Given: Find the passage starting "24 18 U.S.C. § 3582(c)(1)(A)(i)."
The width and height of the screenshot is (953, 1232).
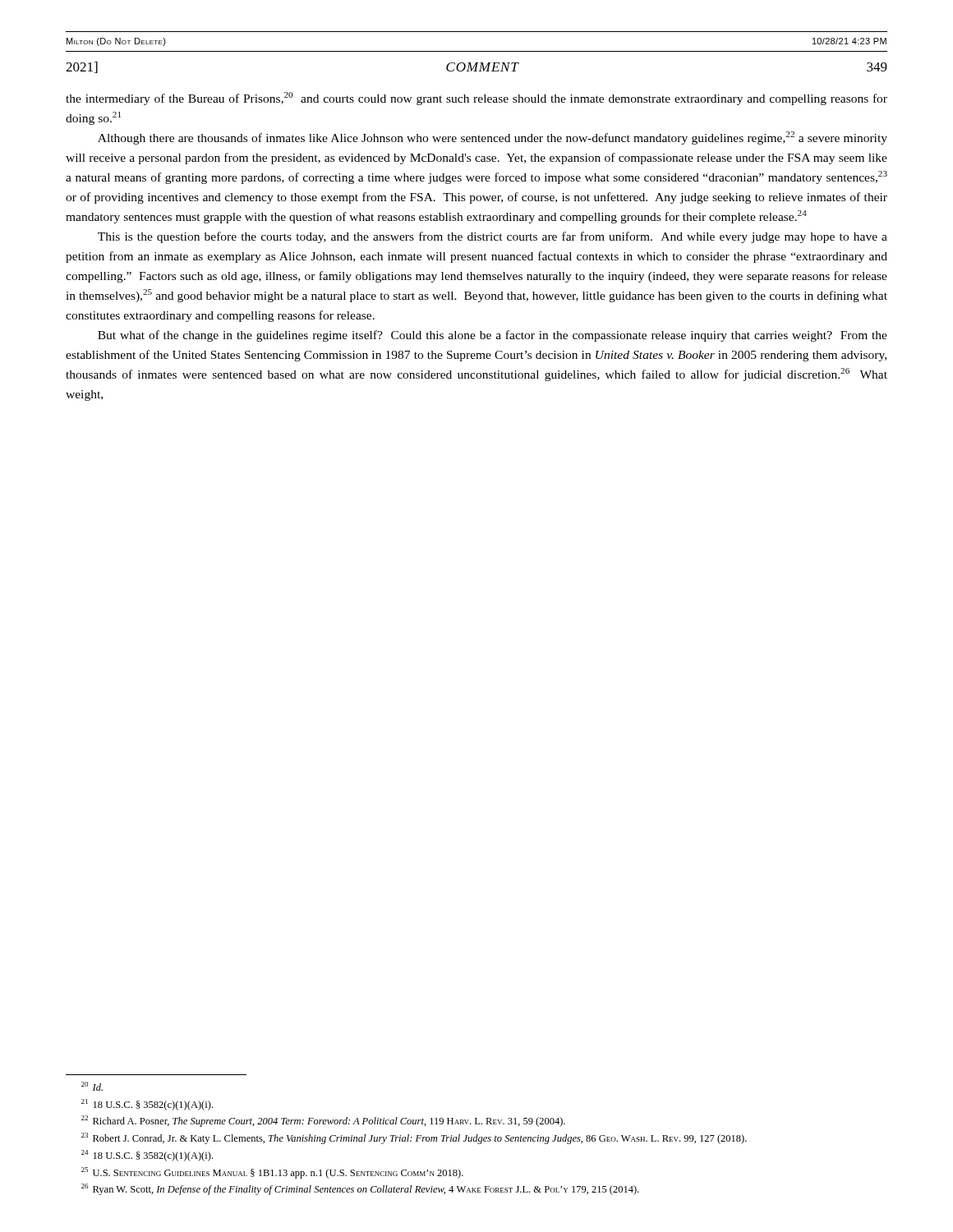Looking at the screenshot, I should point(147,1156).
